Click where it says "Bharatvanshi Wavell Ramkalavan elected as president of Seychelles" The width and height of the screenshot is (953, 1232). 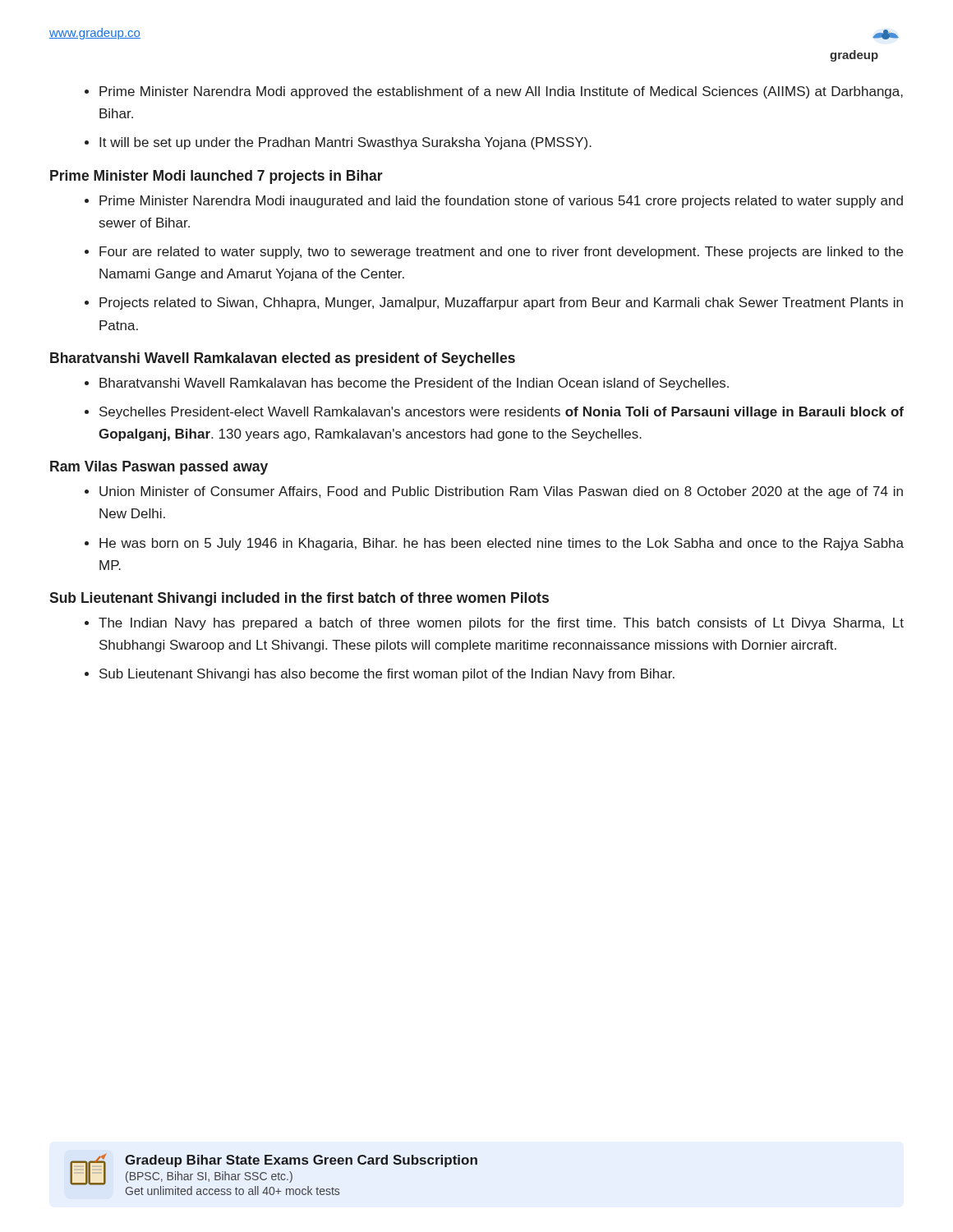(x=282, y=358)
